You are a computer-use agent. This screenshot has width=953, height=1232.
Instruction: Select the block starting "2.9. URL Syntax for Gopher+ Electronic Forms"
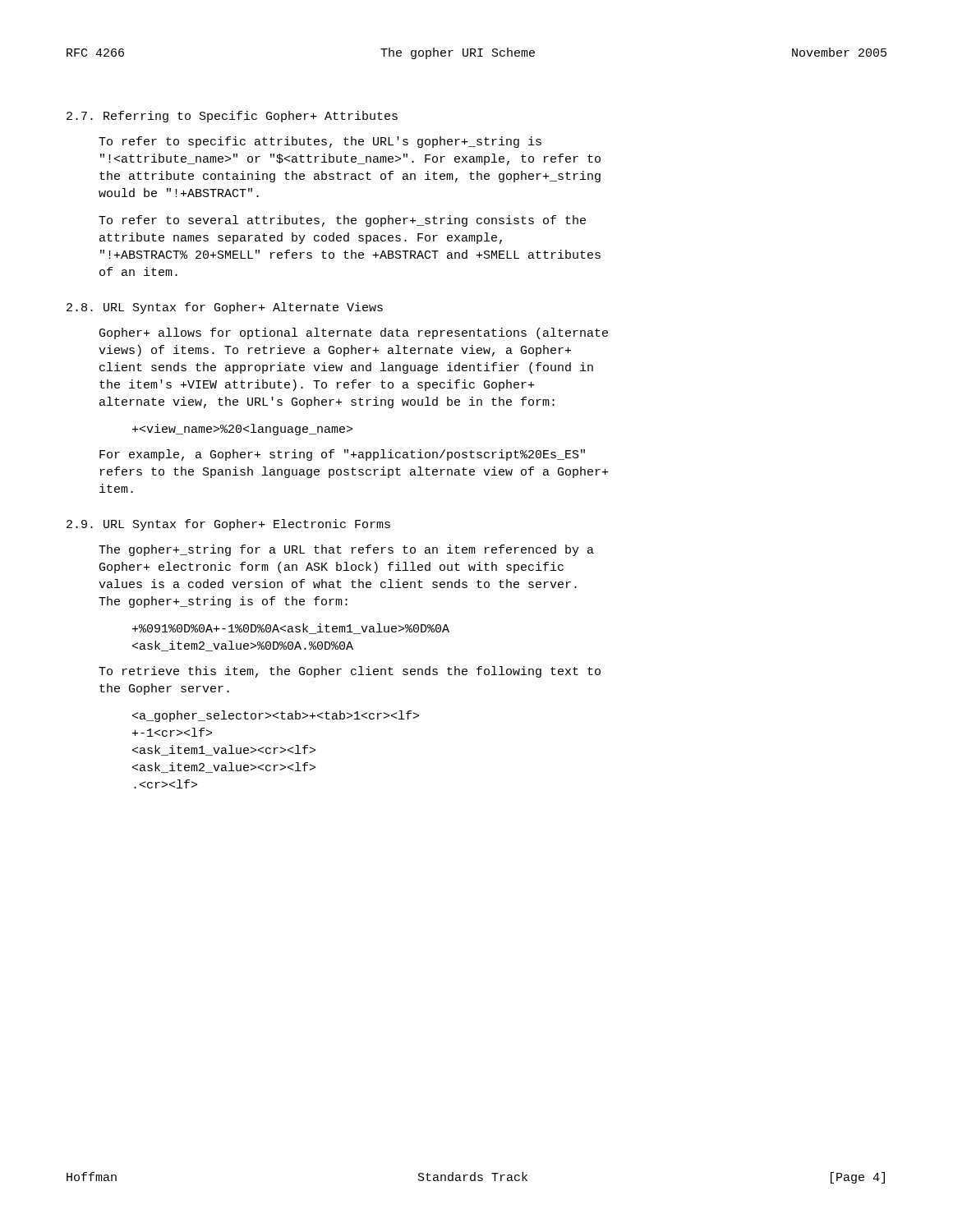pos(228,525)
